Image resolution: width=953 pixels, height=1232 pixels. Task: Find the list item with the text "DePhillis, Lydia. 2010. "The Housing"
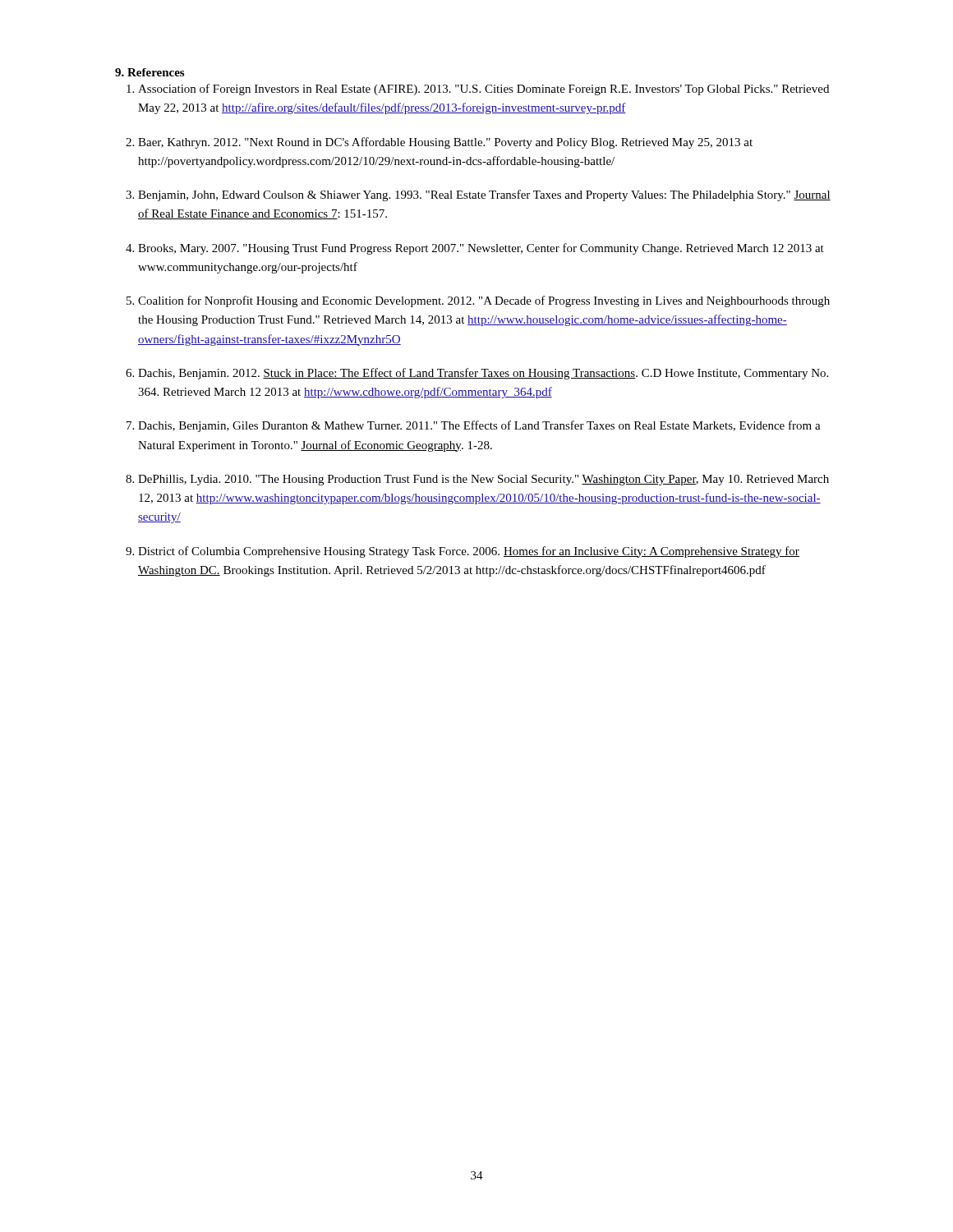[x=484, y=498]
